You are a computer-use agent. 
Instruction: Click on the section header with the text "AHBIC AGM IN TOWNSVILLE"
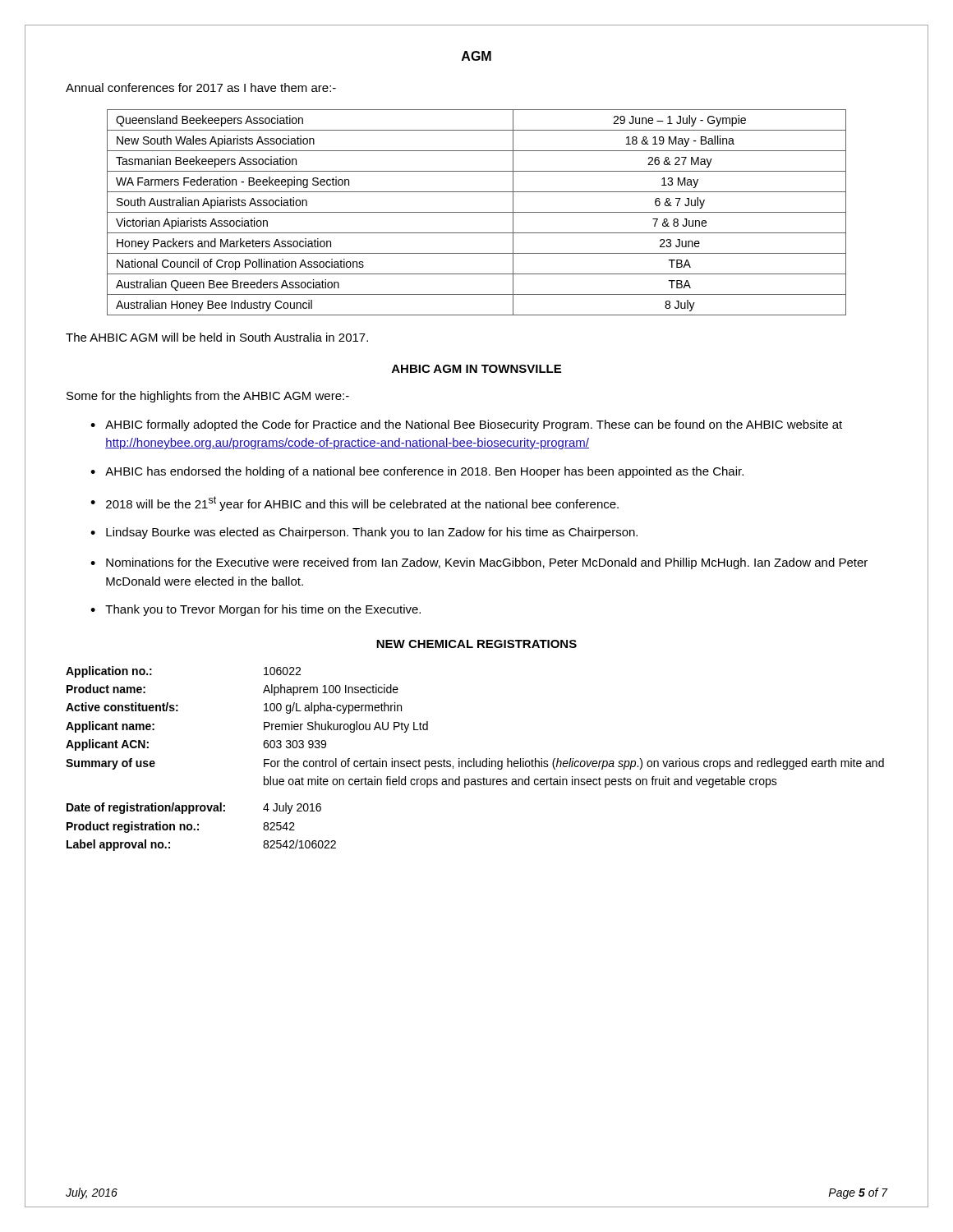click(476, 368)
